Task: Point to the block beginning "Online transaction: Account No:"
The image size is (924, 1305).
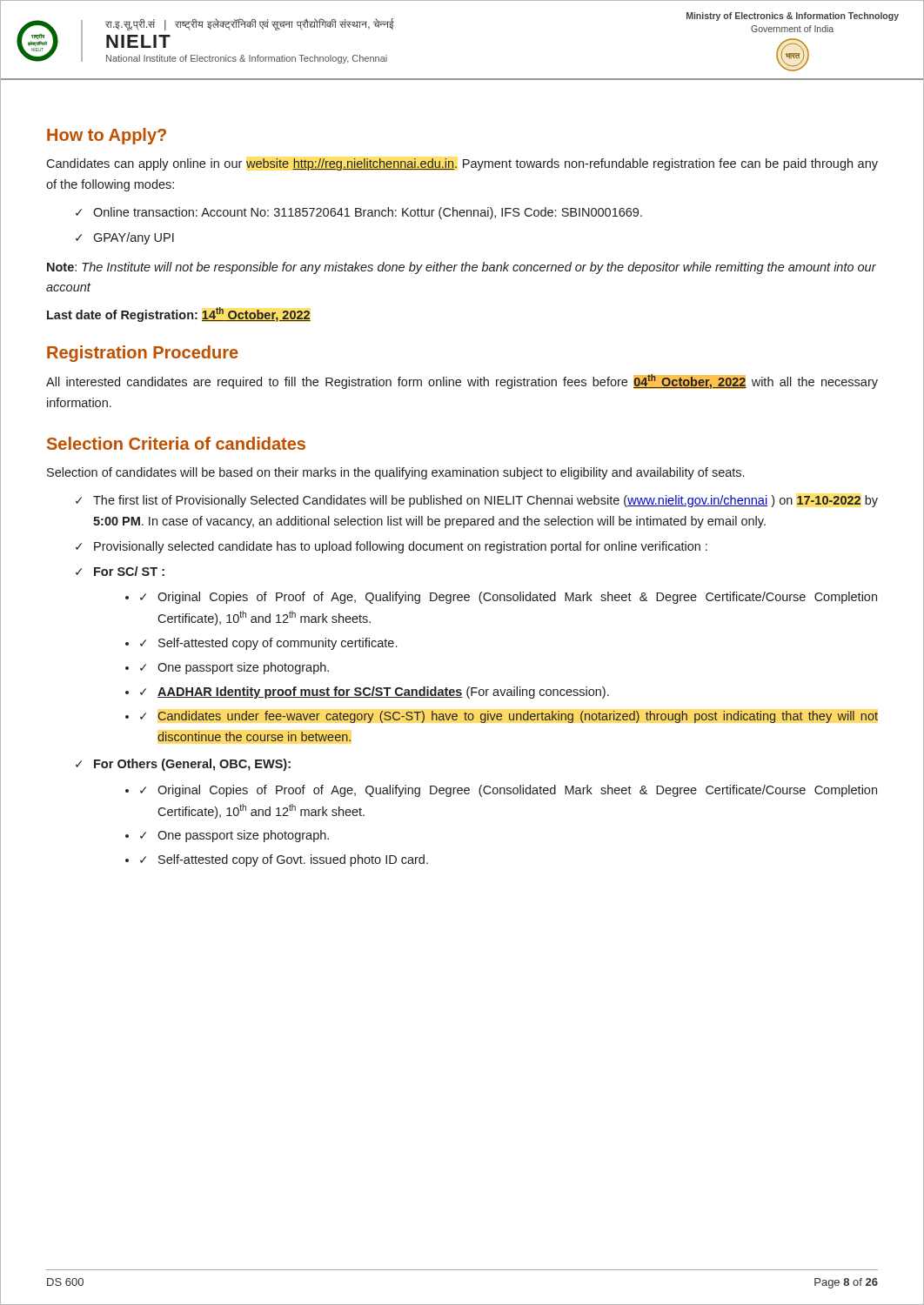Action: pos(368,212)
